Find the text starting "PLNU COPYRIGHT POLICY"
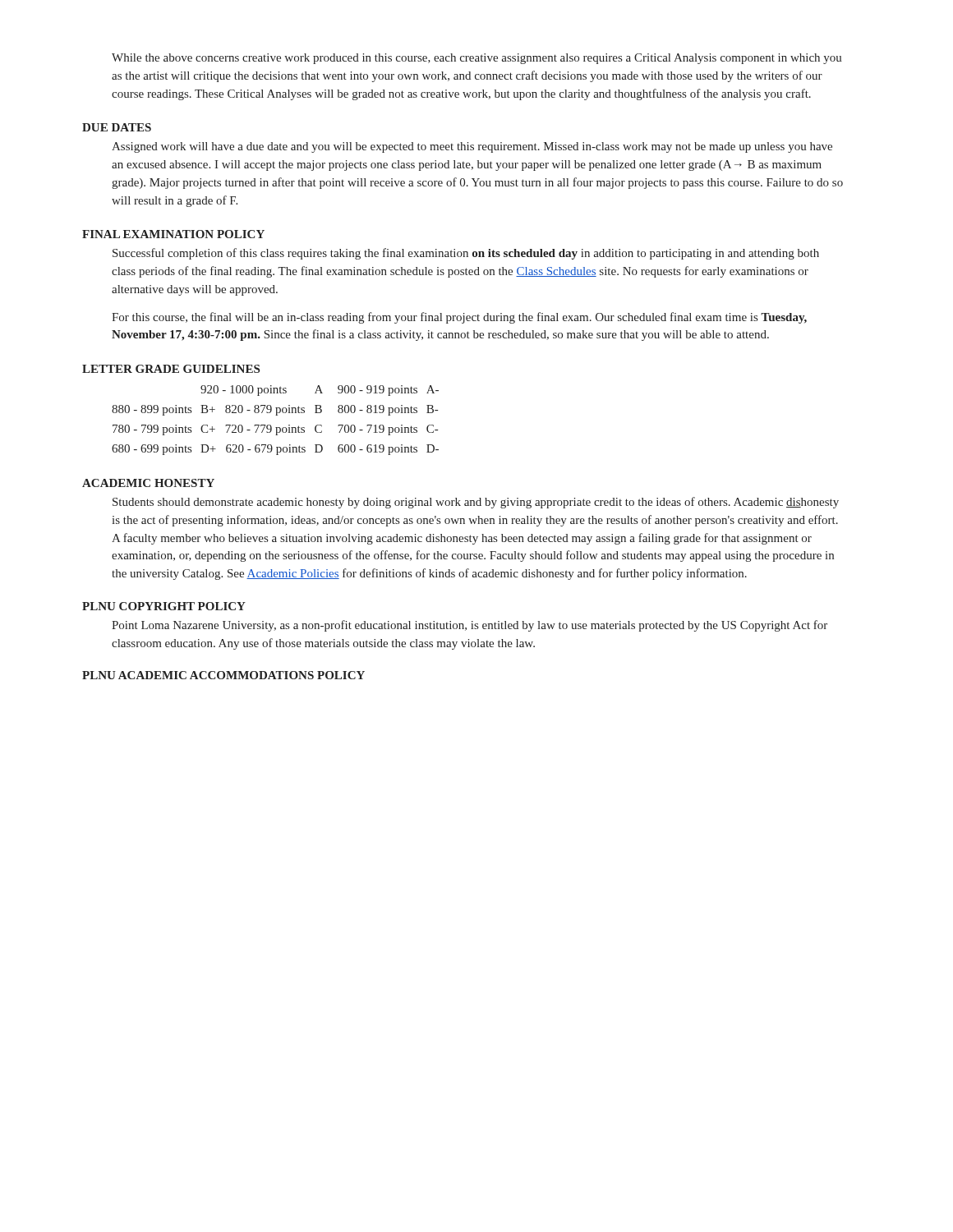953x1232 pixels. pos(164,606)
